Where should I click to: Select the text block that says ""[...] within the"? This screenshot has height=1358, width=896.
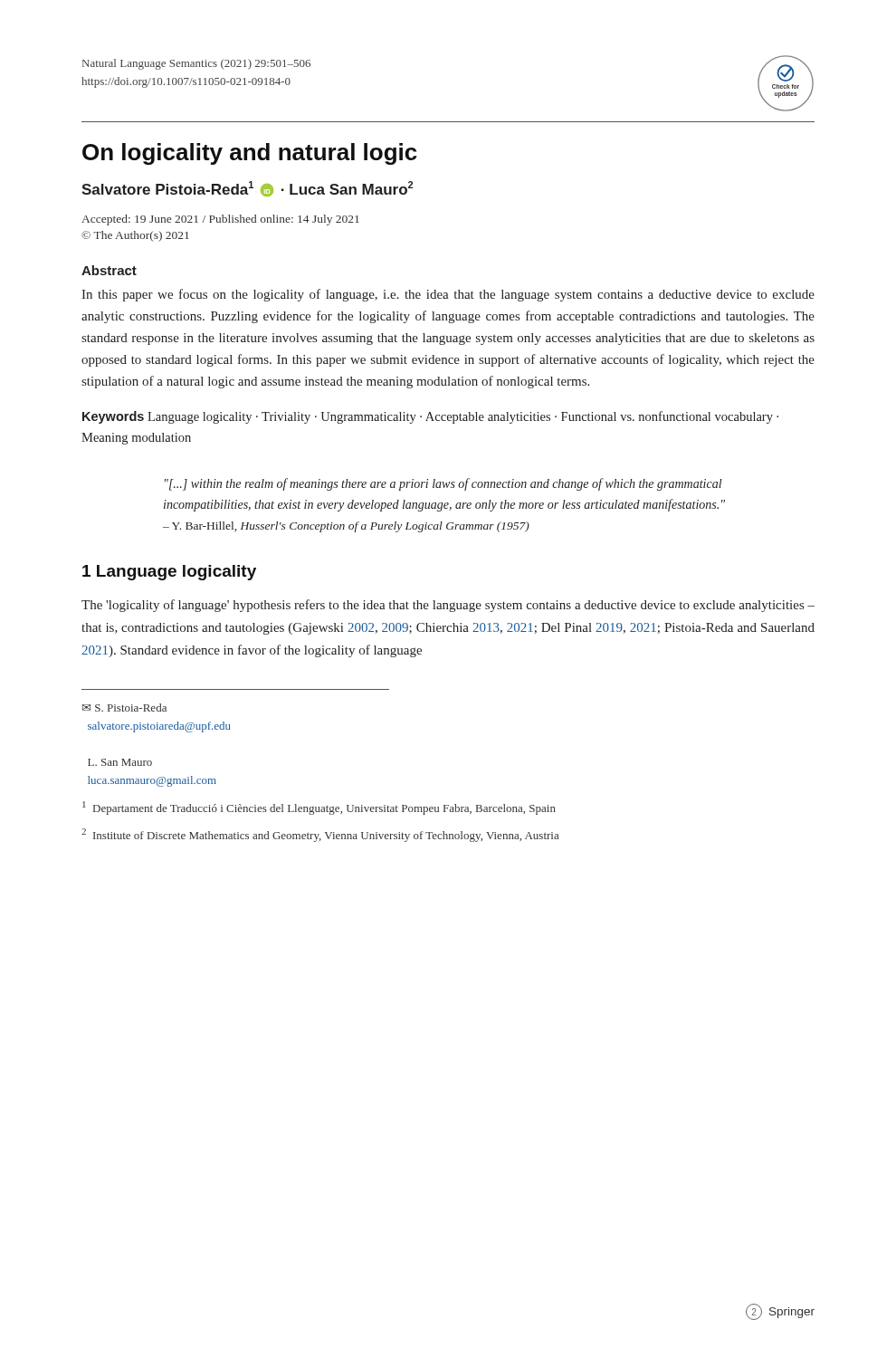click(x=444, y=505)
